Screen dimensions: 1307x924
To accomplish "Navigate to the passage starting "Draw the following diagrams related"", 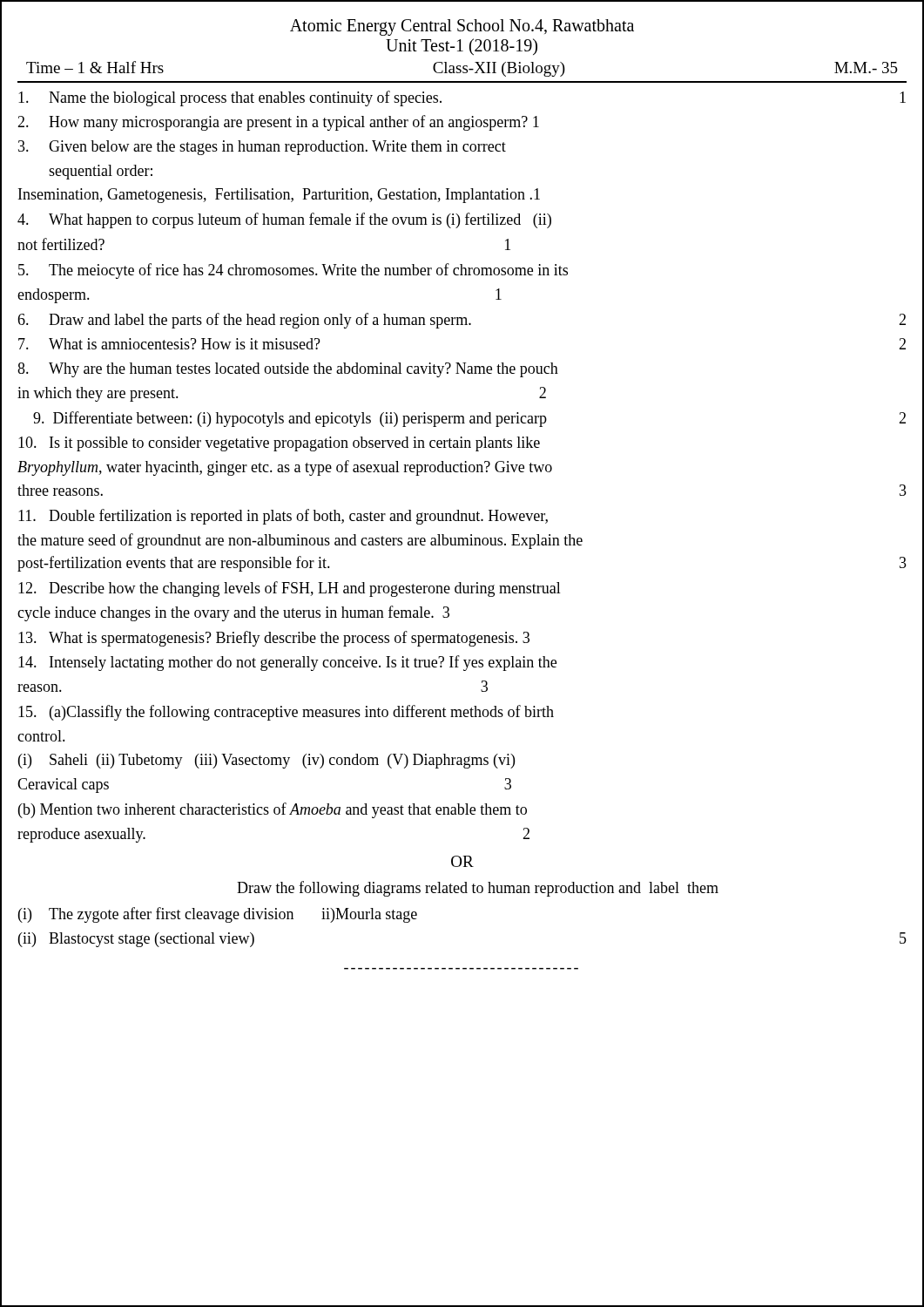I will pos(462,888).
